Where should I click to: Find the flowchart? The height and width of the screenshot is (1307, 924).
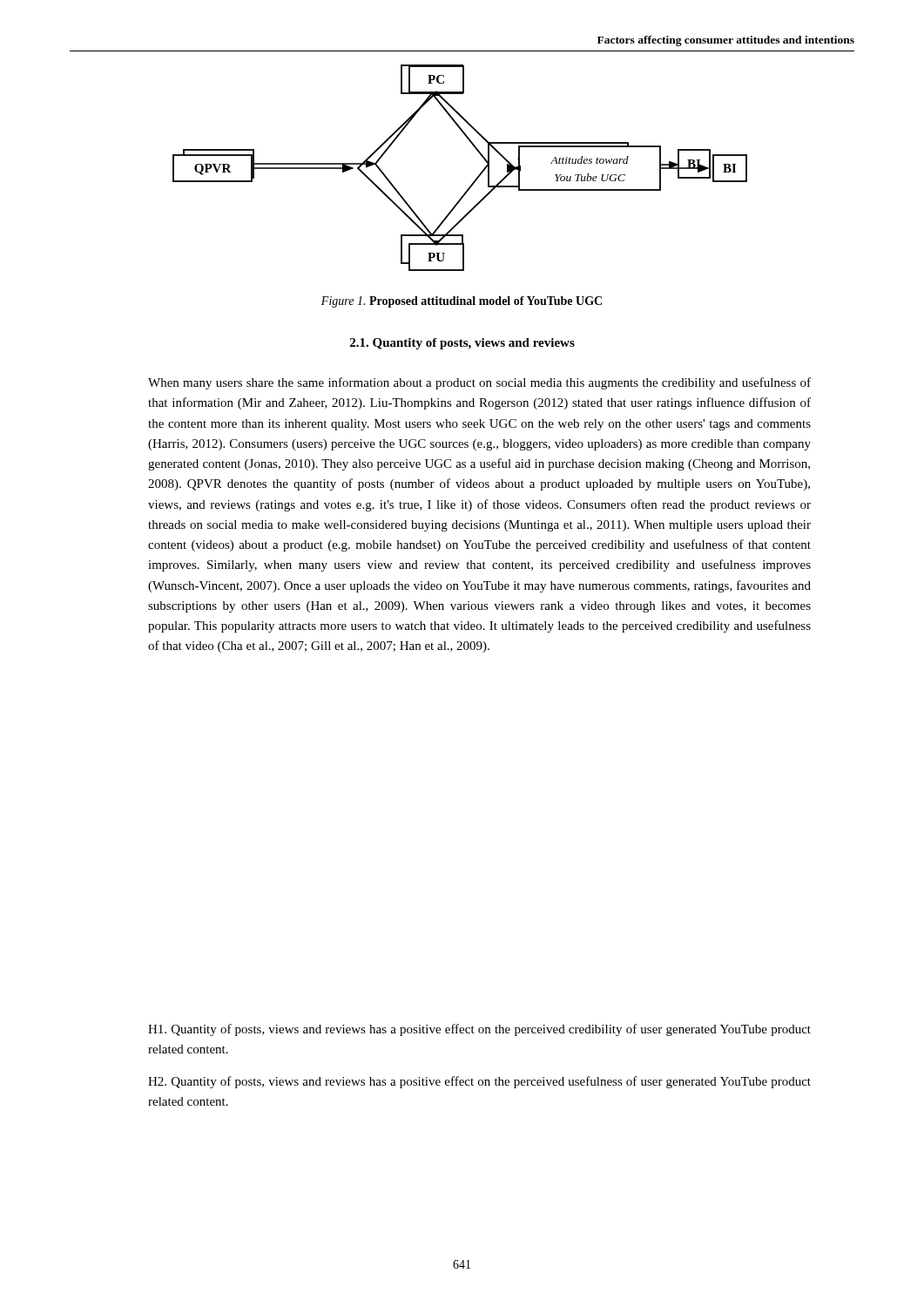click(462, 176)
